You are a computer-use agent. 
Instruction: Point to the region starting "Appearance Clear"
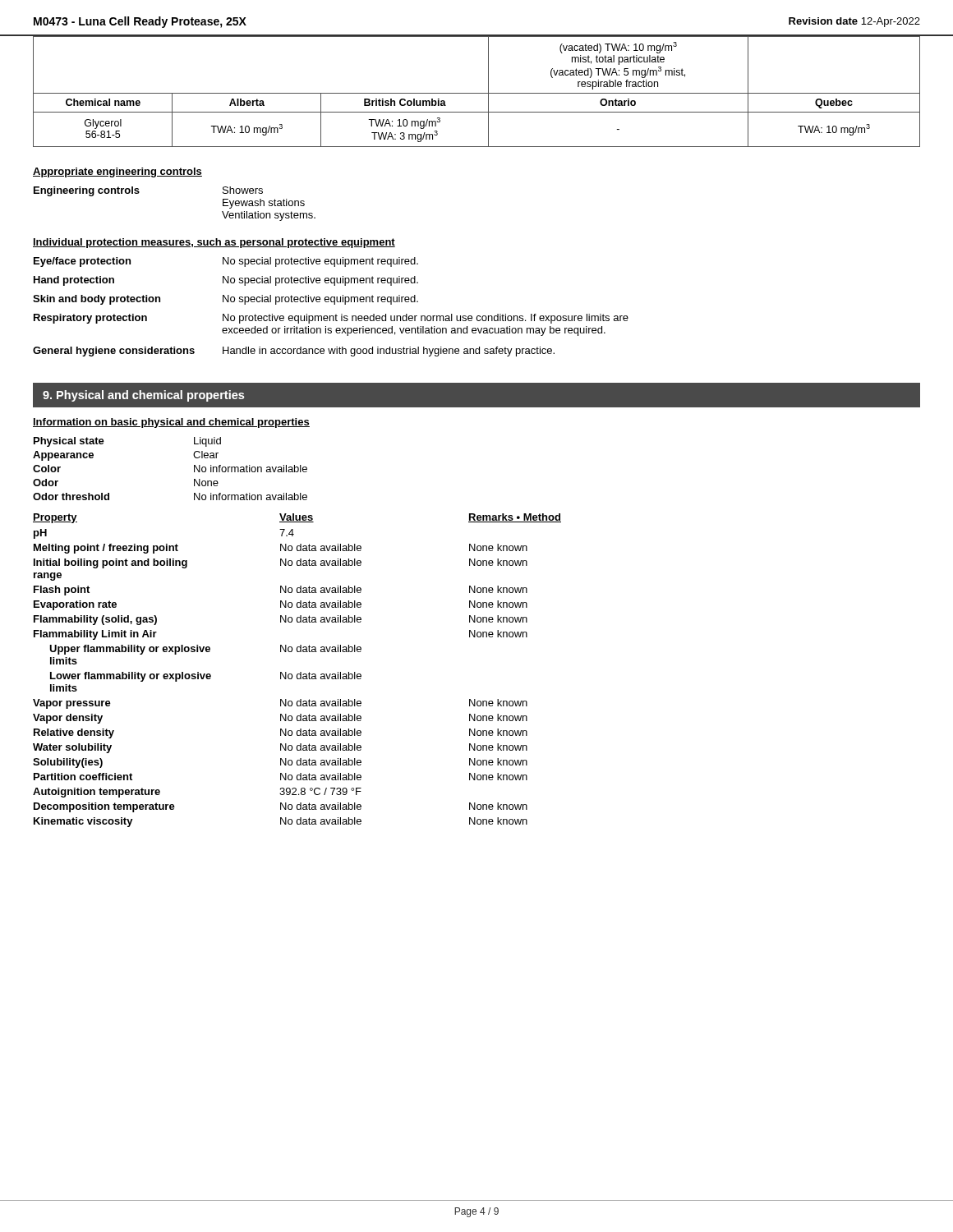68,455
